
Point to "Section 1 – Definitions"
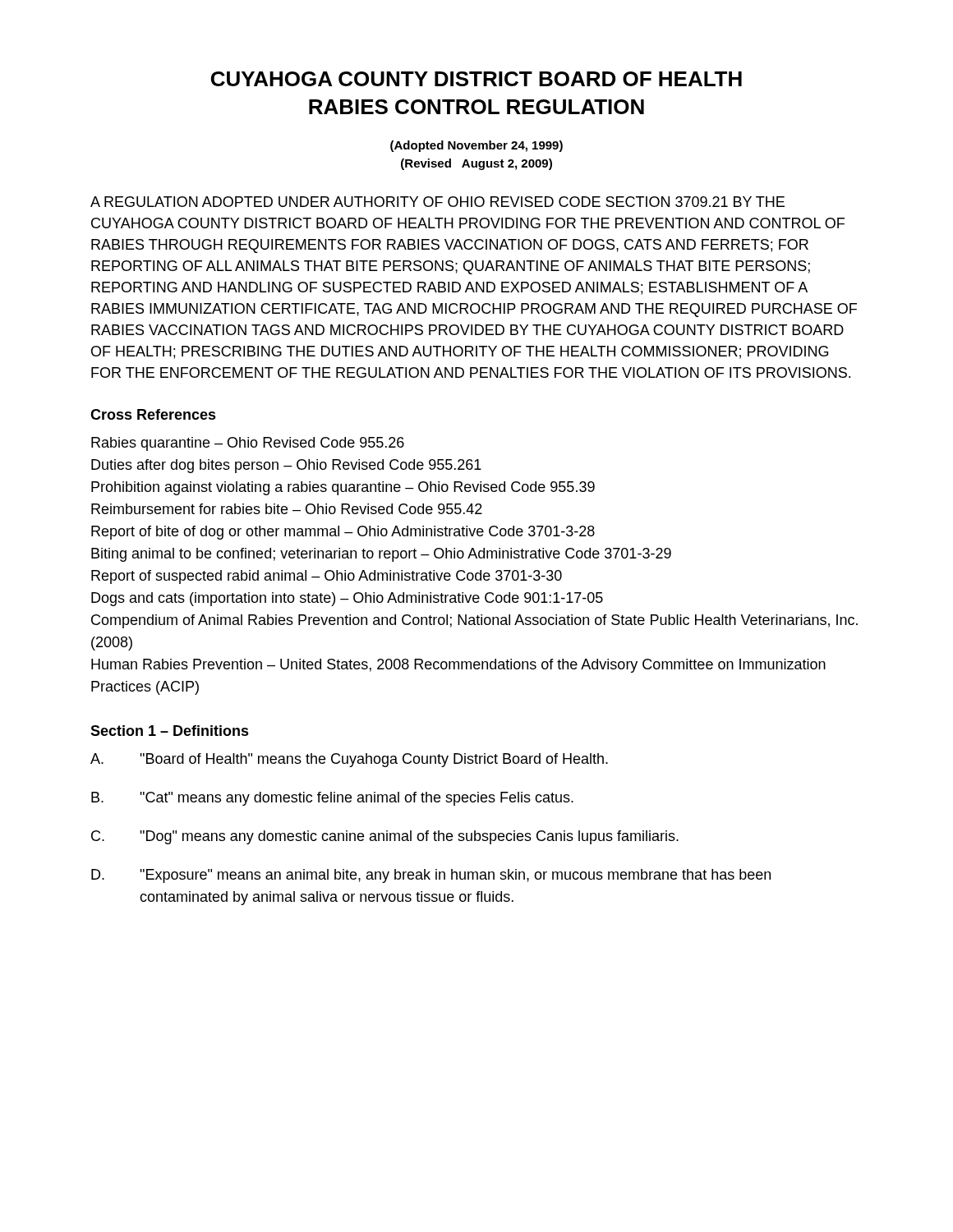170,731
